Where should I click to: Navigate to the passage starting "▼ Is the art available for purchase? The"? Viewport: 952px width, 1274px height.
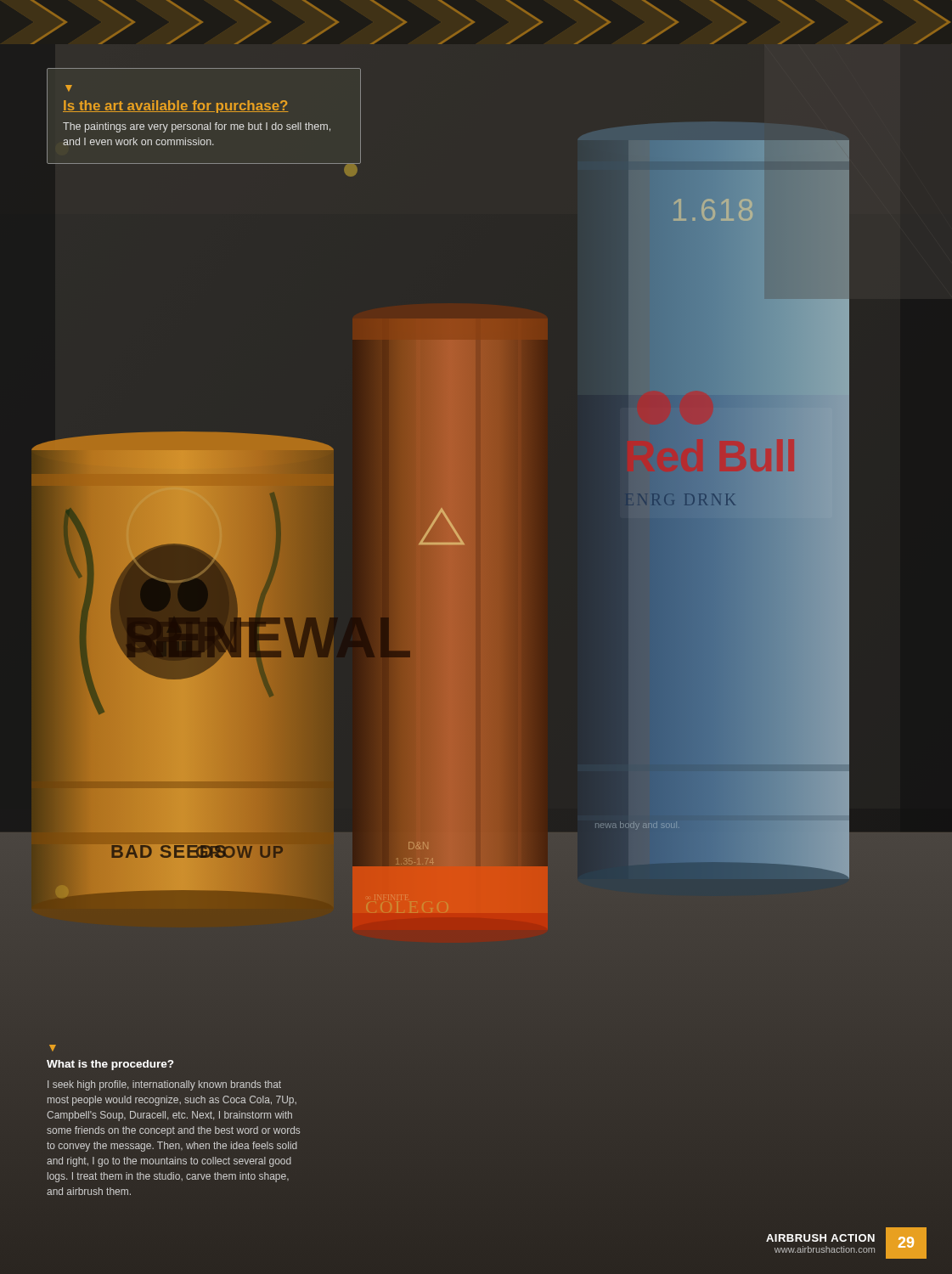(204, 115)
